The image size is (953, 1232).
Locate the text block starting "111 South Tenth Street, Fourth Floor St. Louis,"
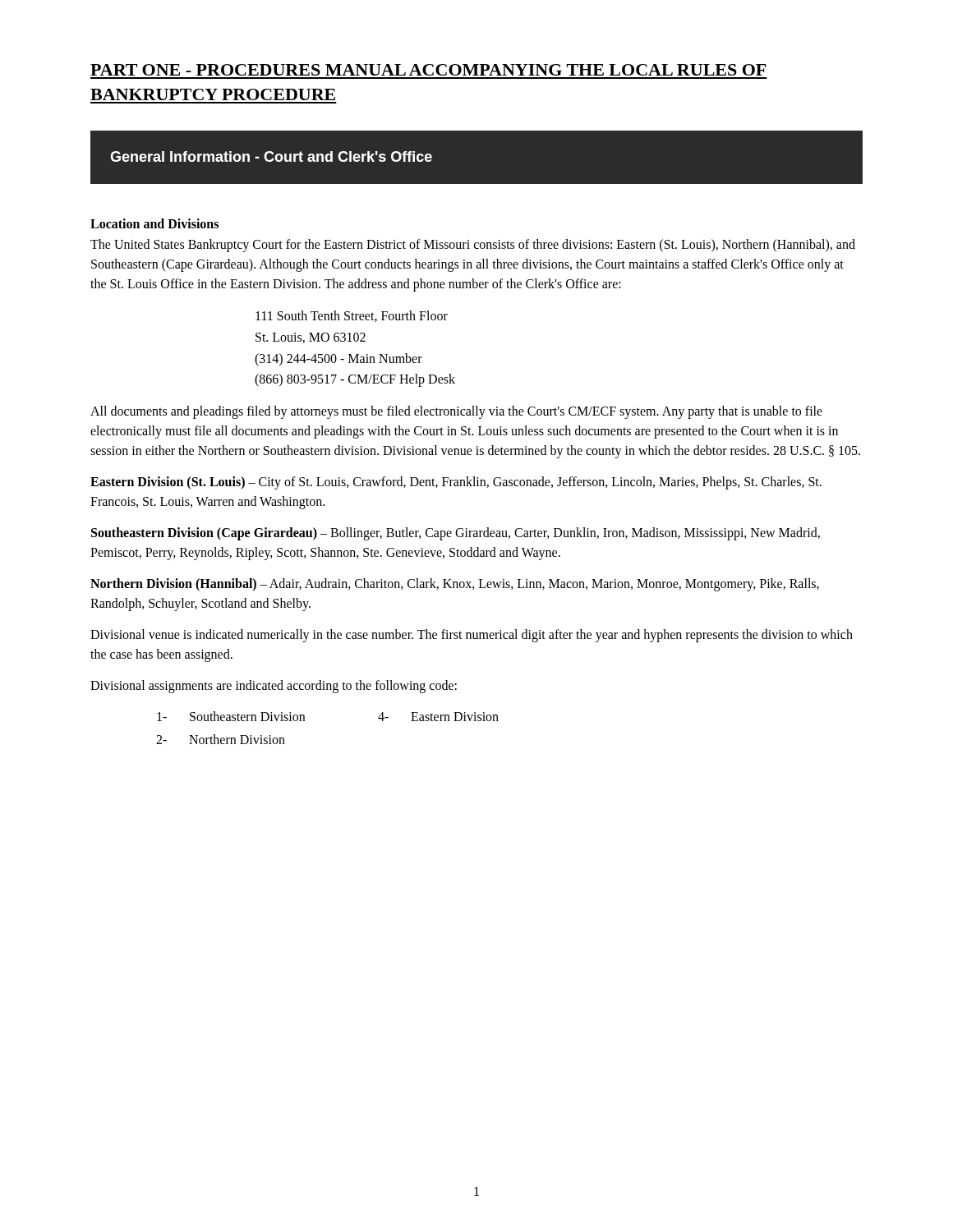tap(355, 348)
